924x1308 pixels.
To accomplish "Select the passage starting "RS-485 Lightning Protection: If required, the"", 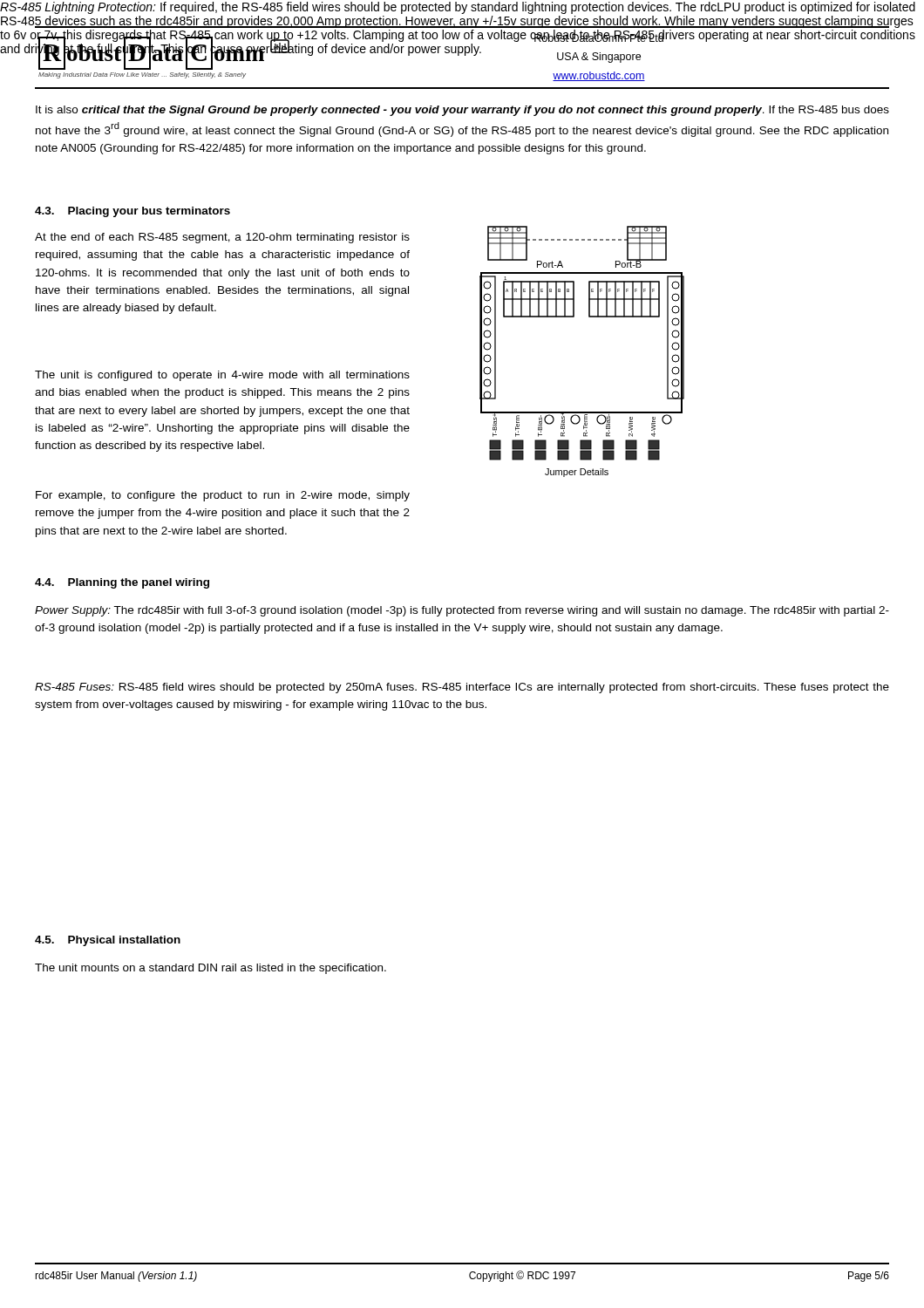I will (x=458, y=28).
